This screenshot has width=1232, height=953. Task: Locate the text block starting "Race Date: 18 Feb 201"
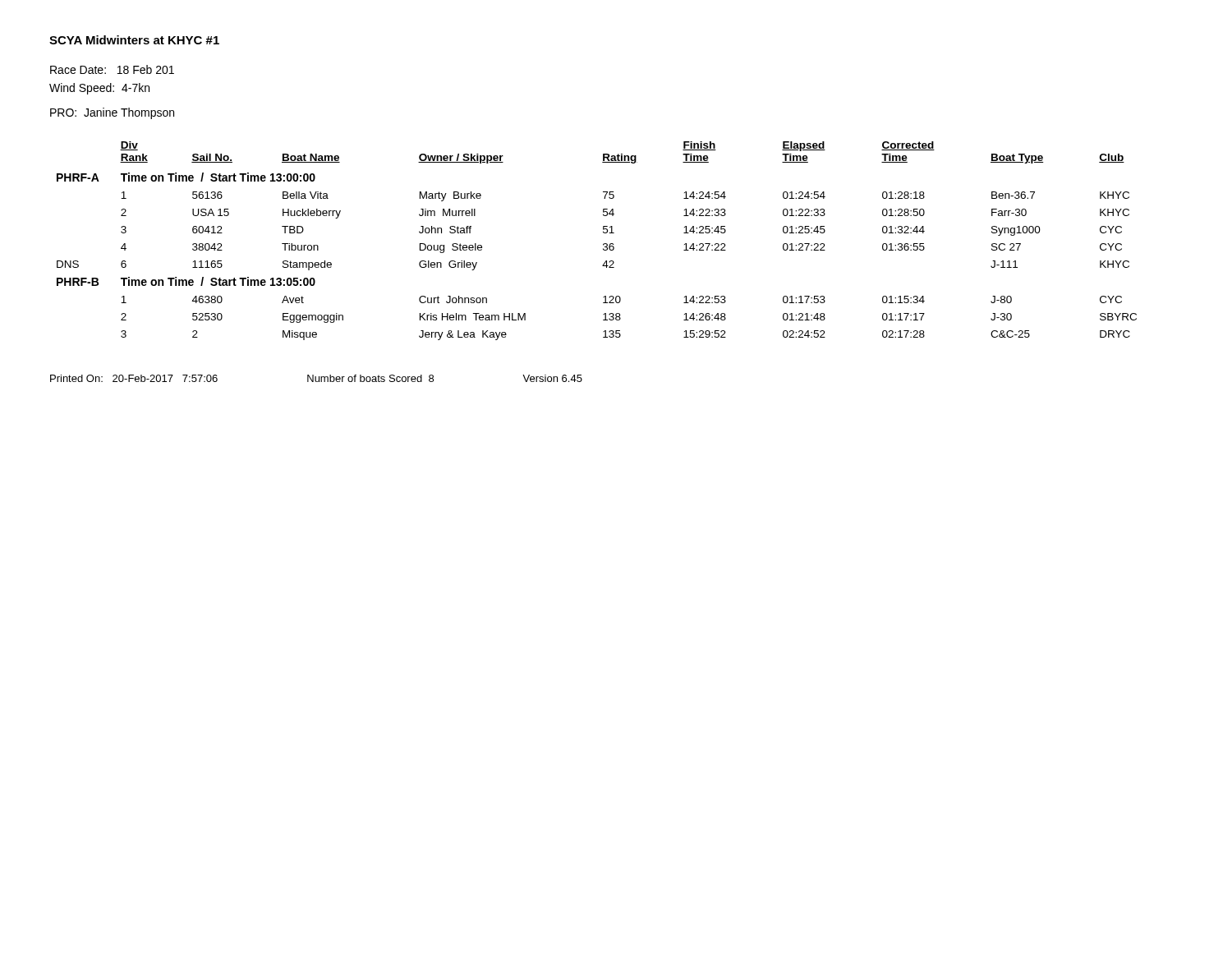tap(112, 70)
